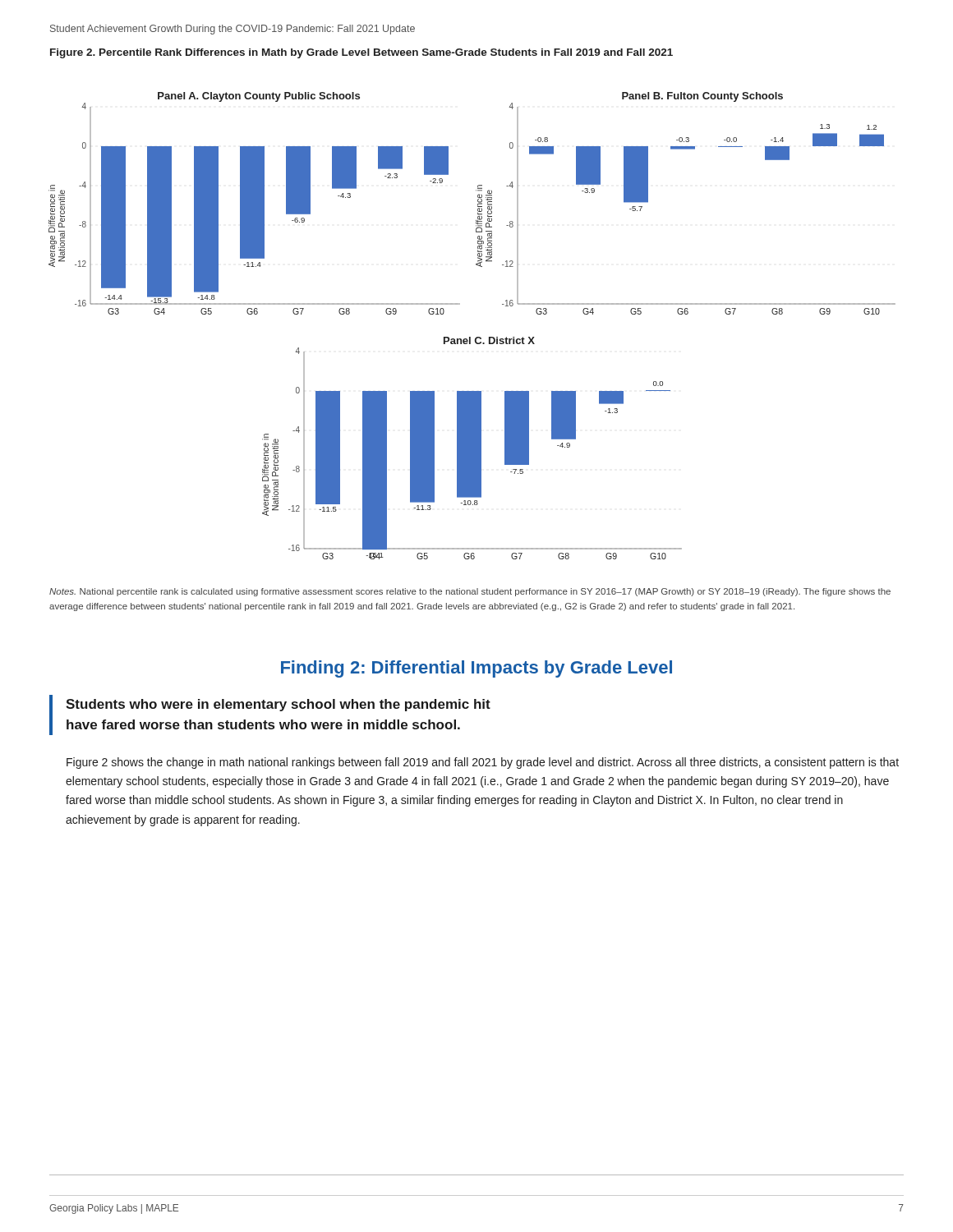The width and height of the screenshot is (953, 1232).
Task: Locate the footnote with the text "Notes. National percentile rank is calculated"
Action: [x=470, y=599]
